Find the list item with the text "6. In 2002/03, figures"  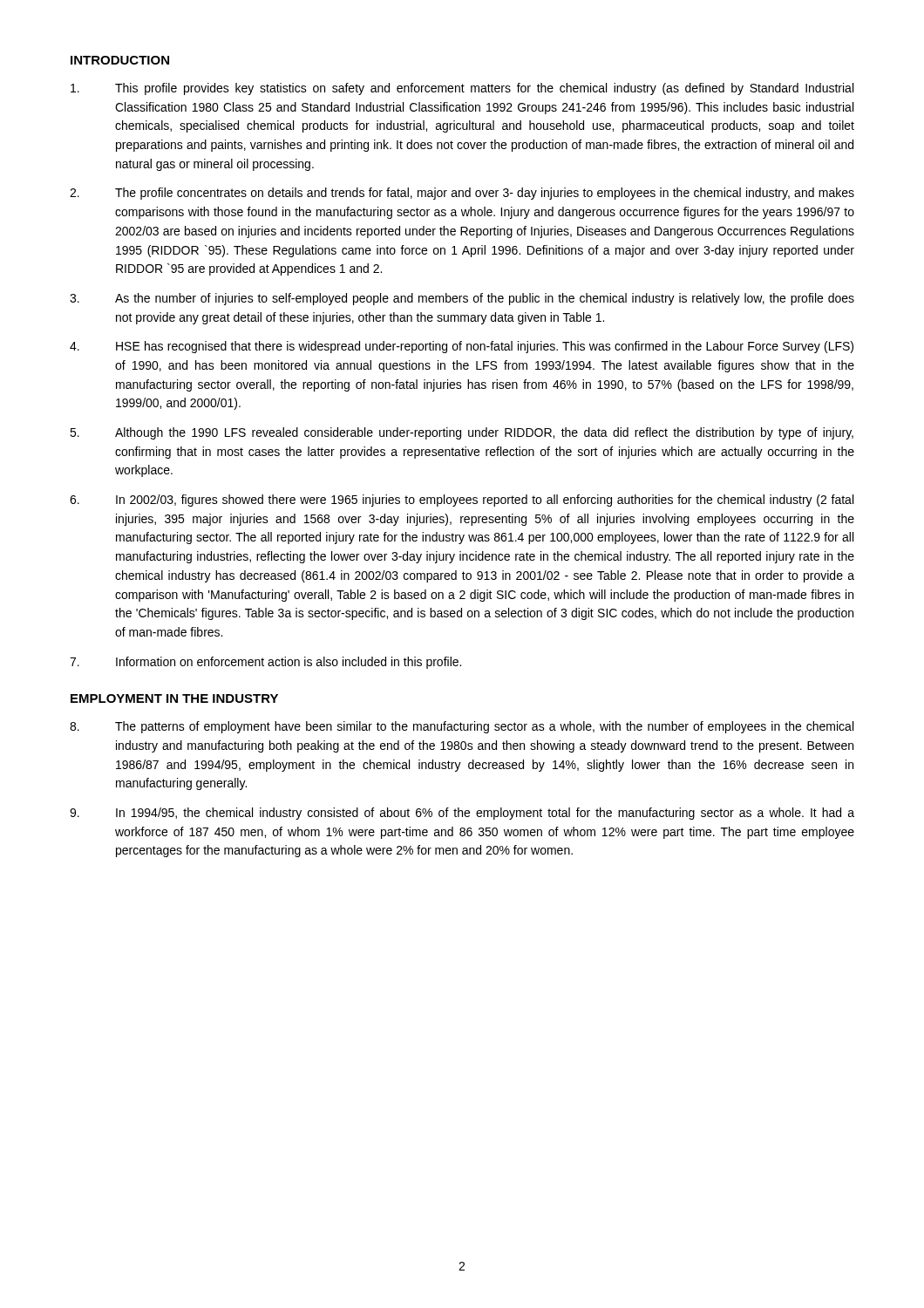coord(462,567)
